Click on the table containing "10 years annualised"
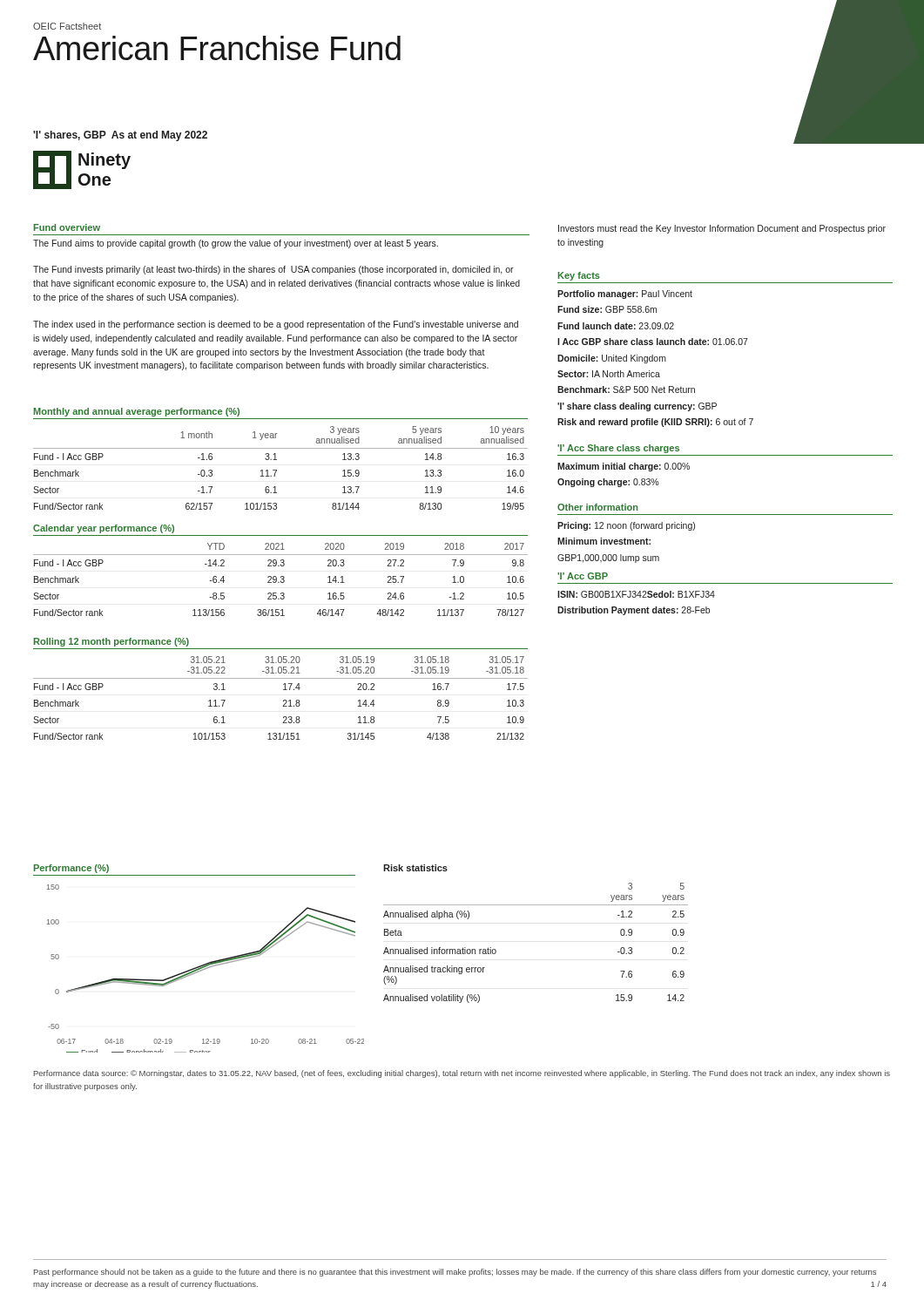The width and height of the screenshot is (924, 1307). [280, 468]
